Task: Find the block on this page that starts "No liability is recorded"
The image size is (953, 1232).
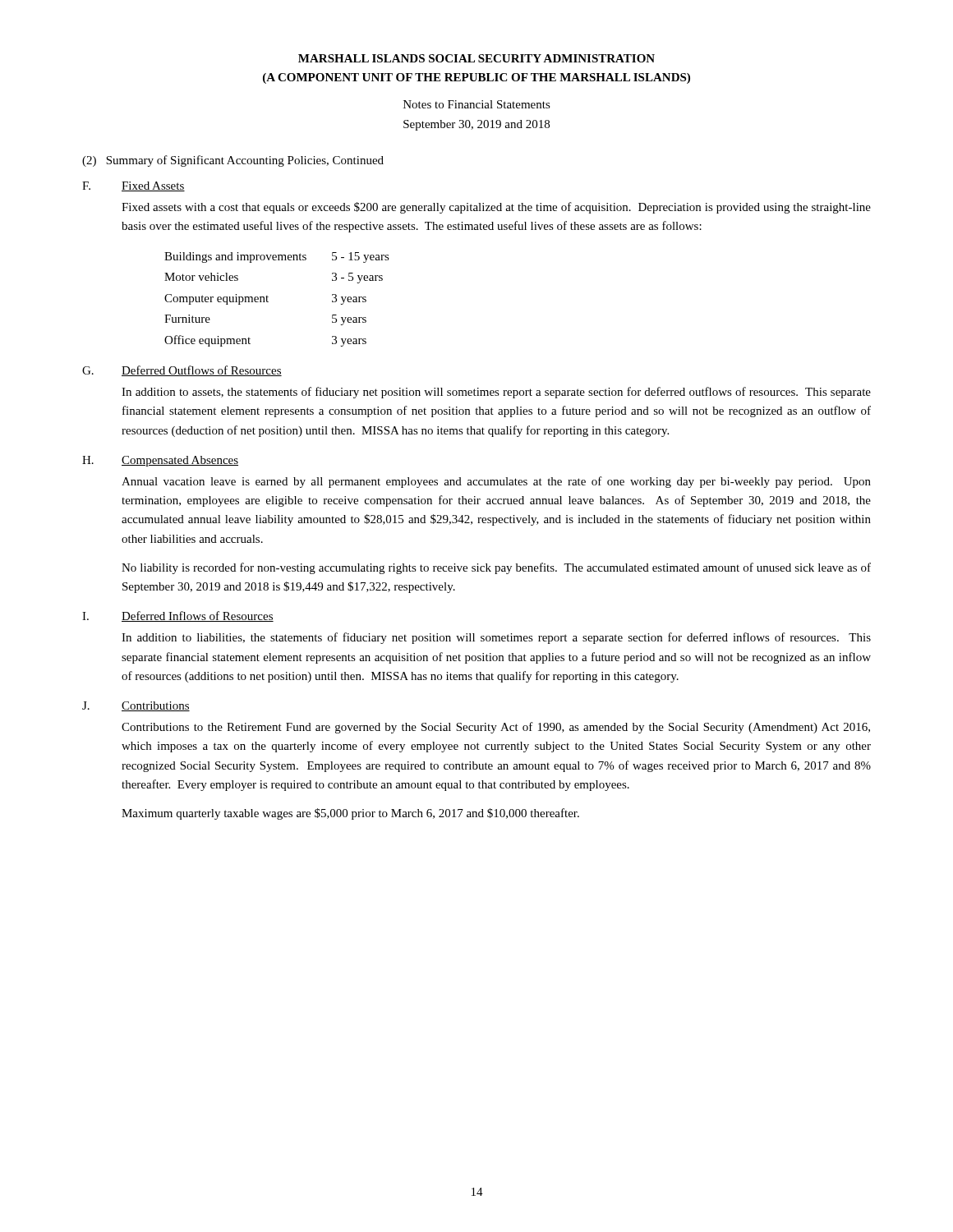Action: coord(496,577)
